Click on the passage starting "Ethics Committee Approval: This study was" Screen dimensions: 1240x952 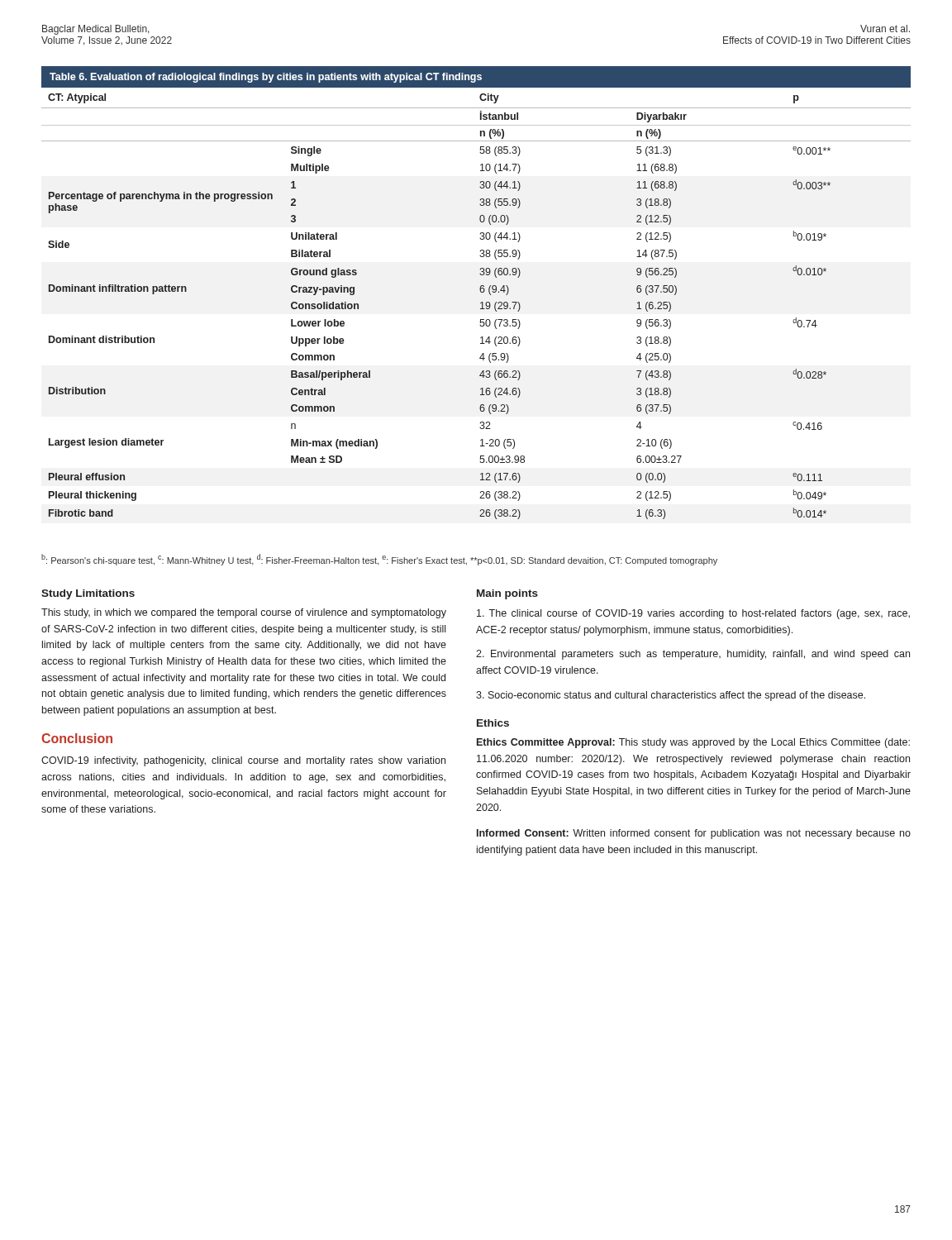(x=693, y=775)
